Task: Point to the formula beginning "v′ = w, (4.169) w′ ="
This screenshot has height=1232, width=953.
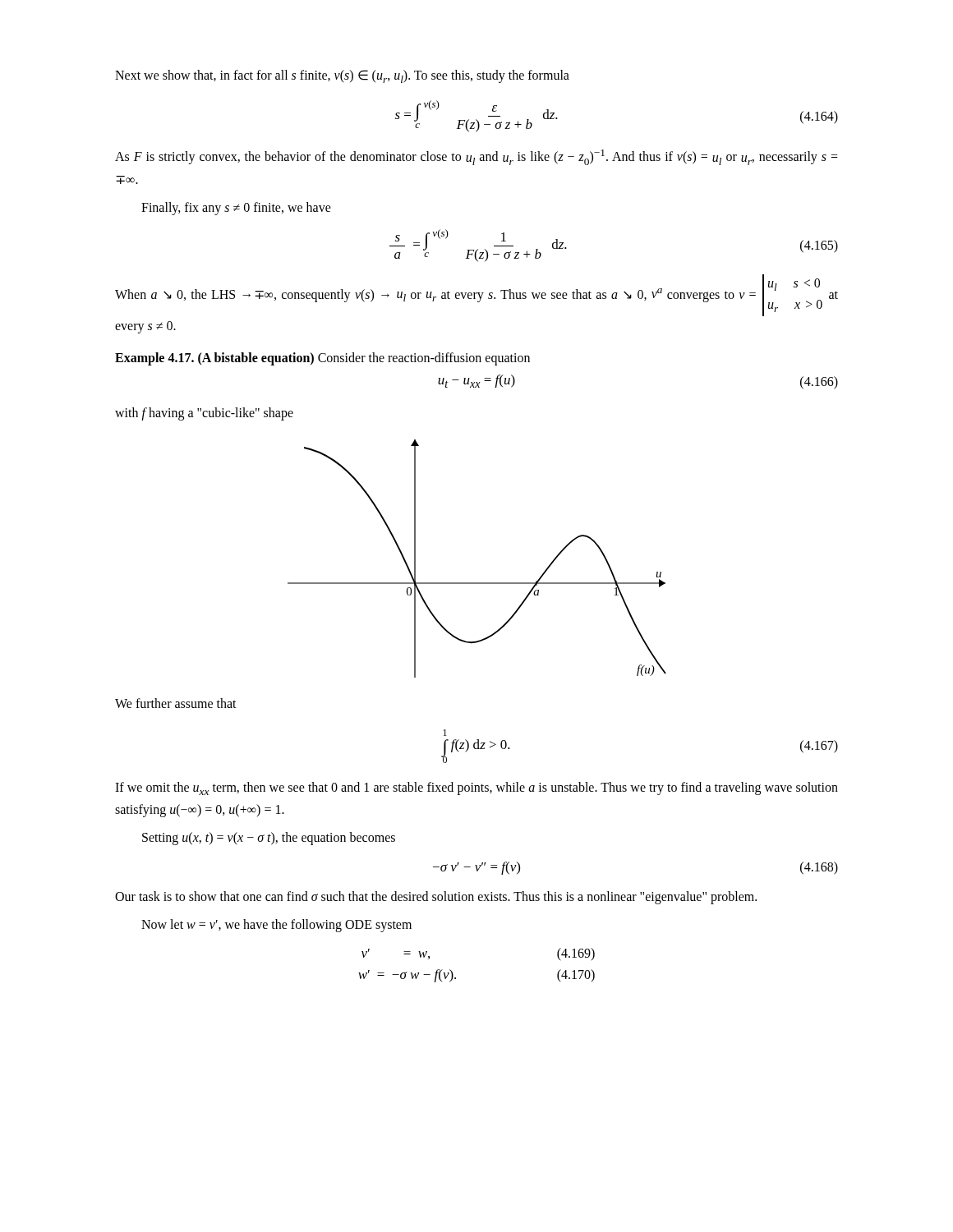Action: click(x=423, y=954)
